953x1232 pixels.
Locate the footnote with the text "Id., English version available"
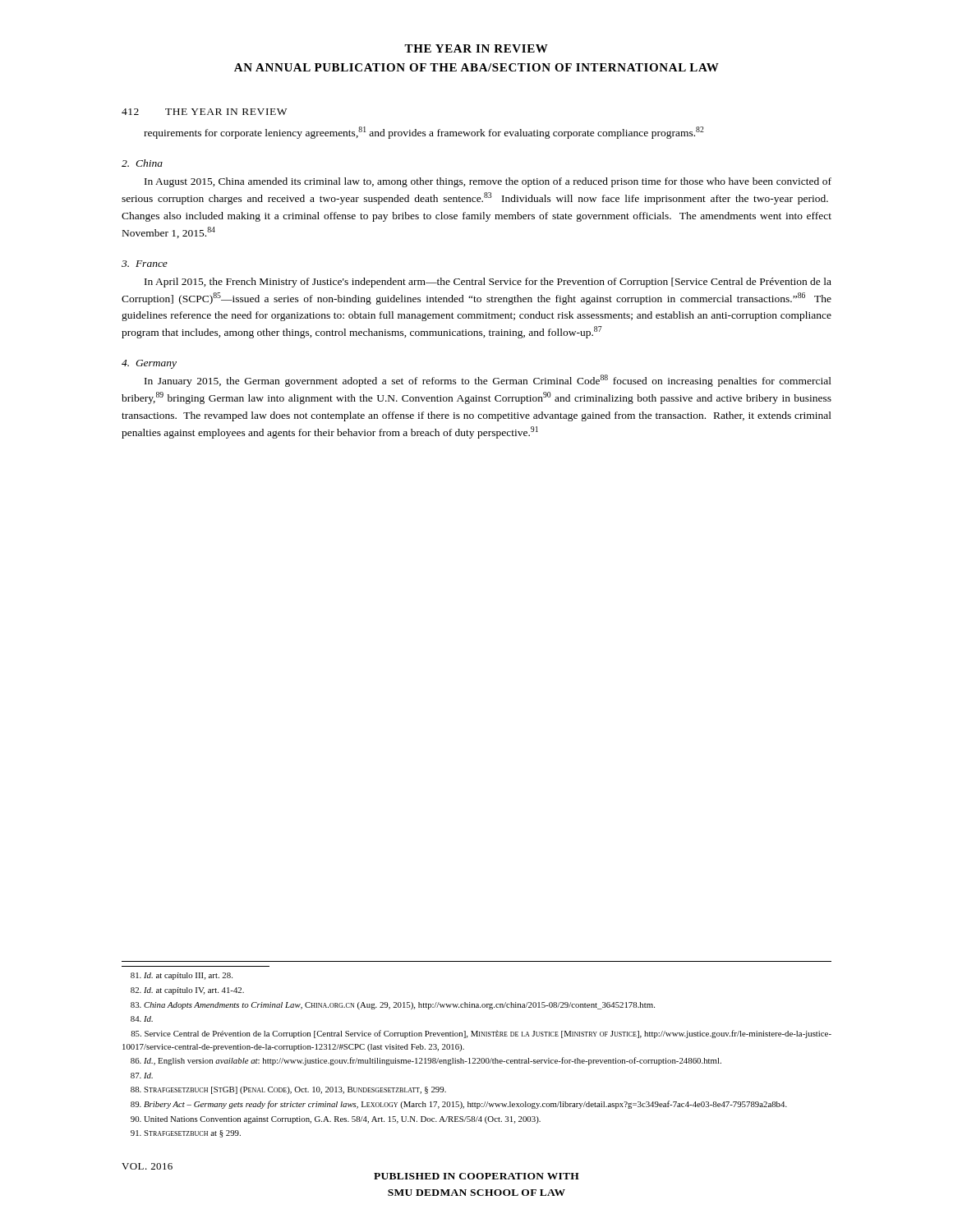click(x=422, y=1061)
